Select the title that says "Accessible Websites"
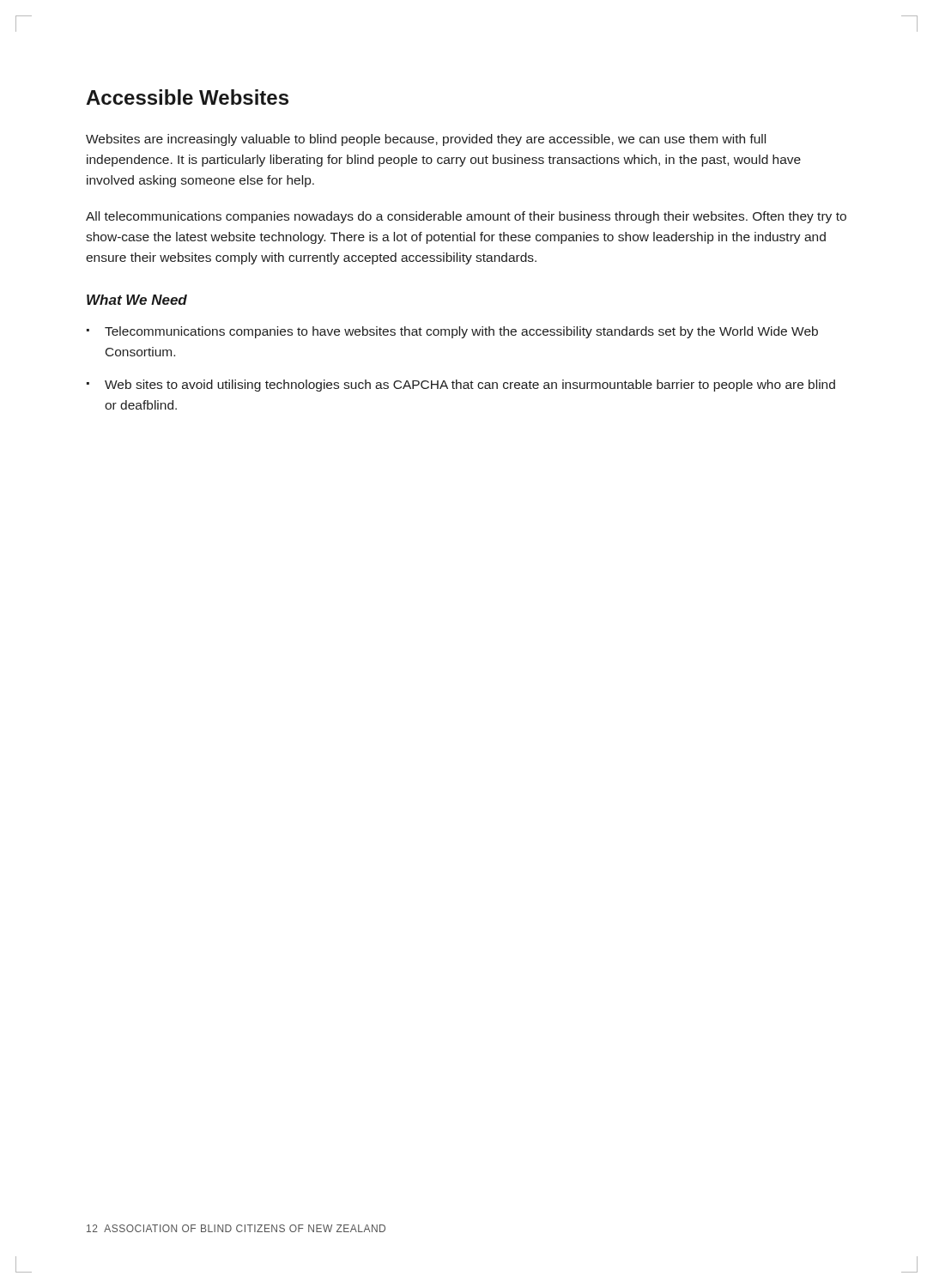Image resolution: width=933 pixels, height=1288 pixels. (187, 97)
